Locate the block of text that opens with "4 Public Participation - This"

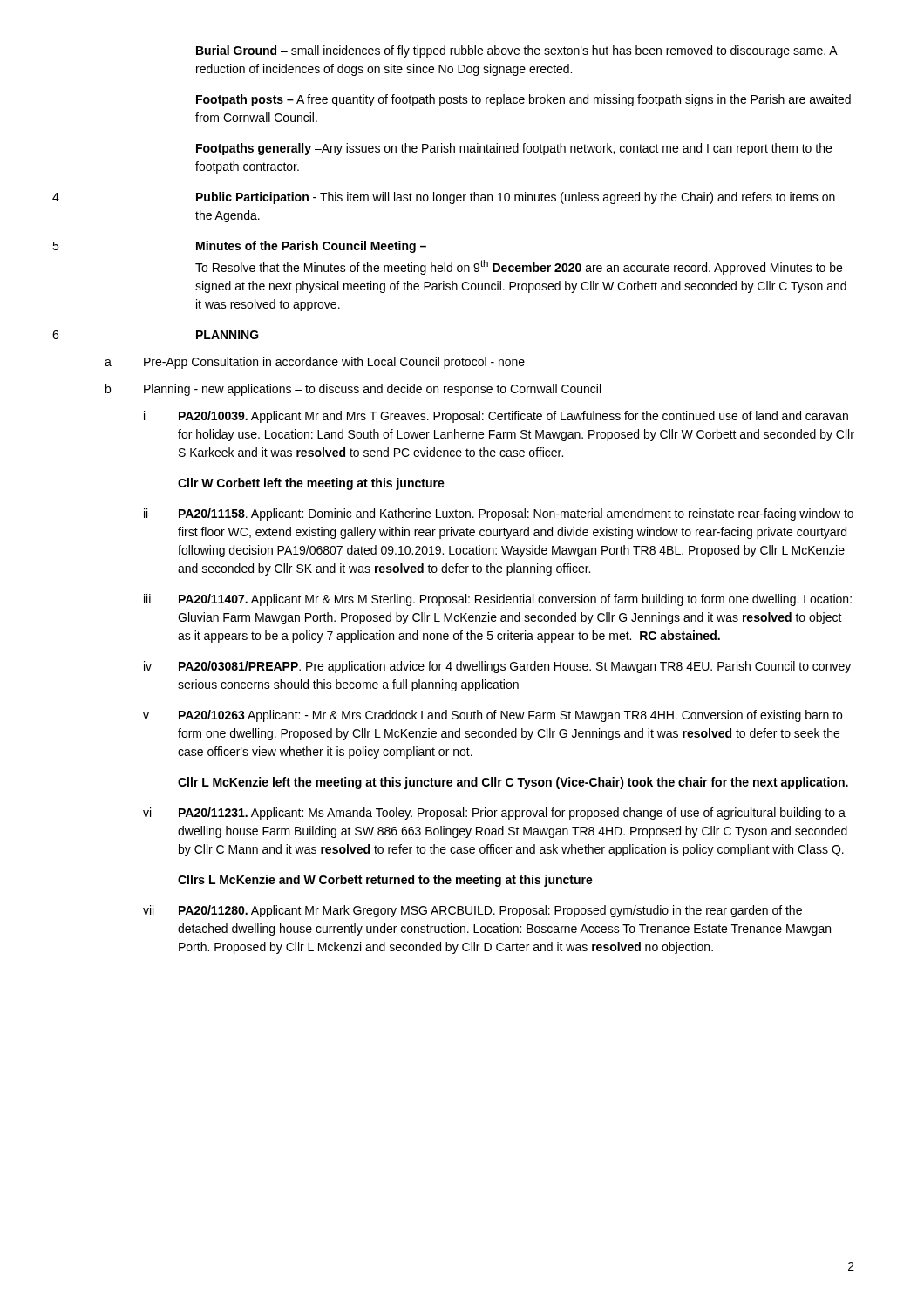453,207
